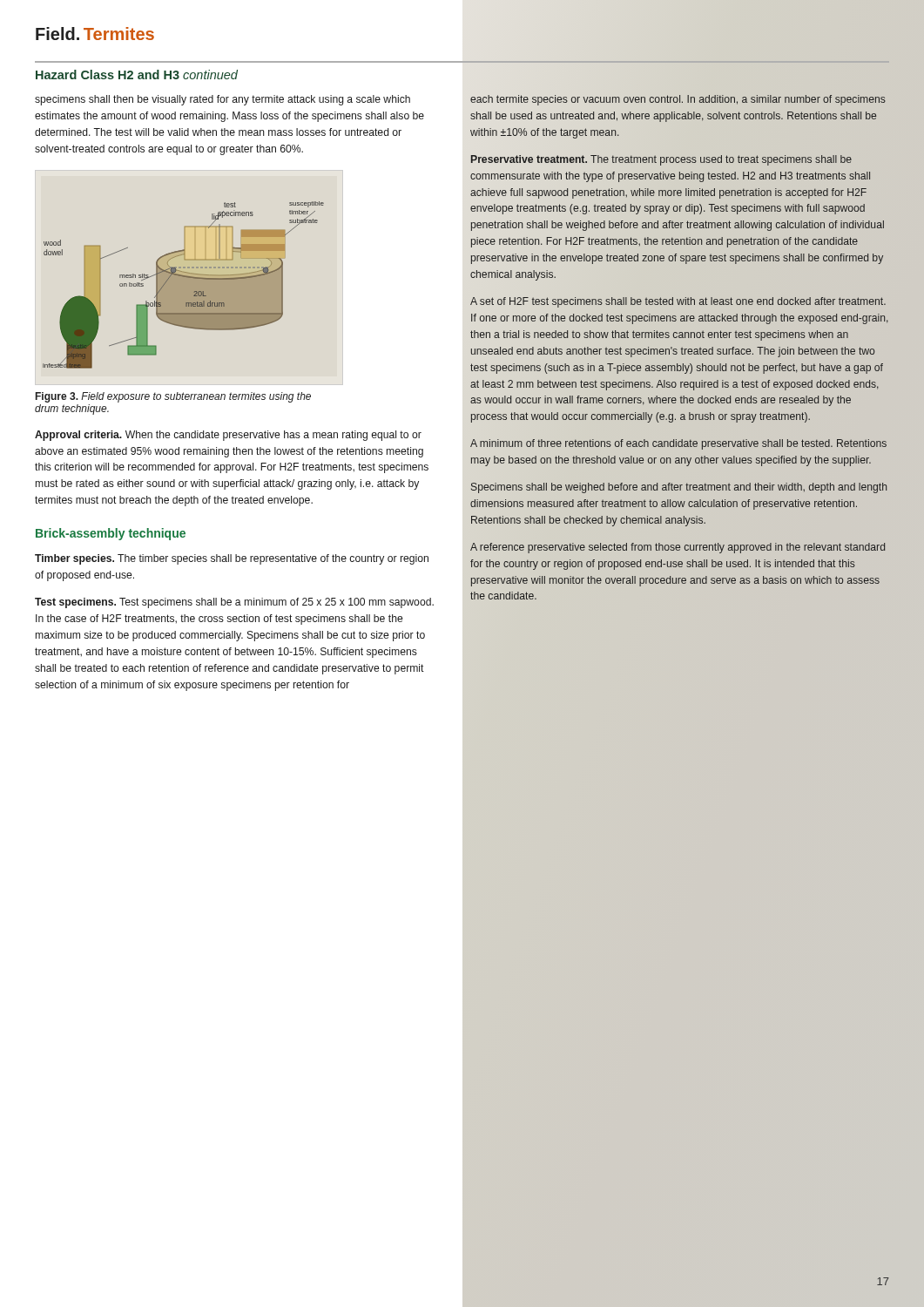
Task: Find the text block starting "Specimens shall be weighed before and after"
Action: tap(679, 504)
